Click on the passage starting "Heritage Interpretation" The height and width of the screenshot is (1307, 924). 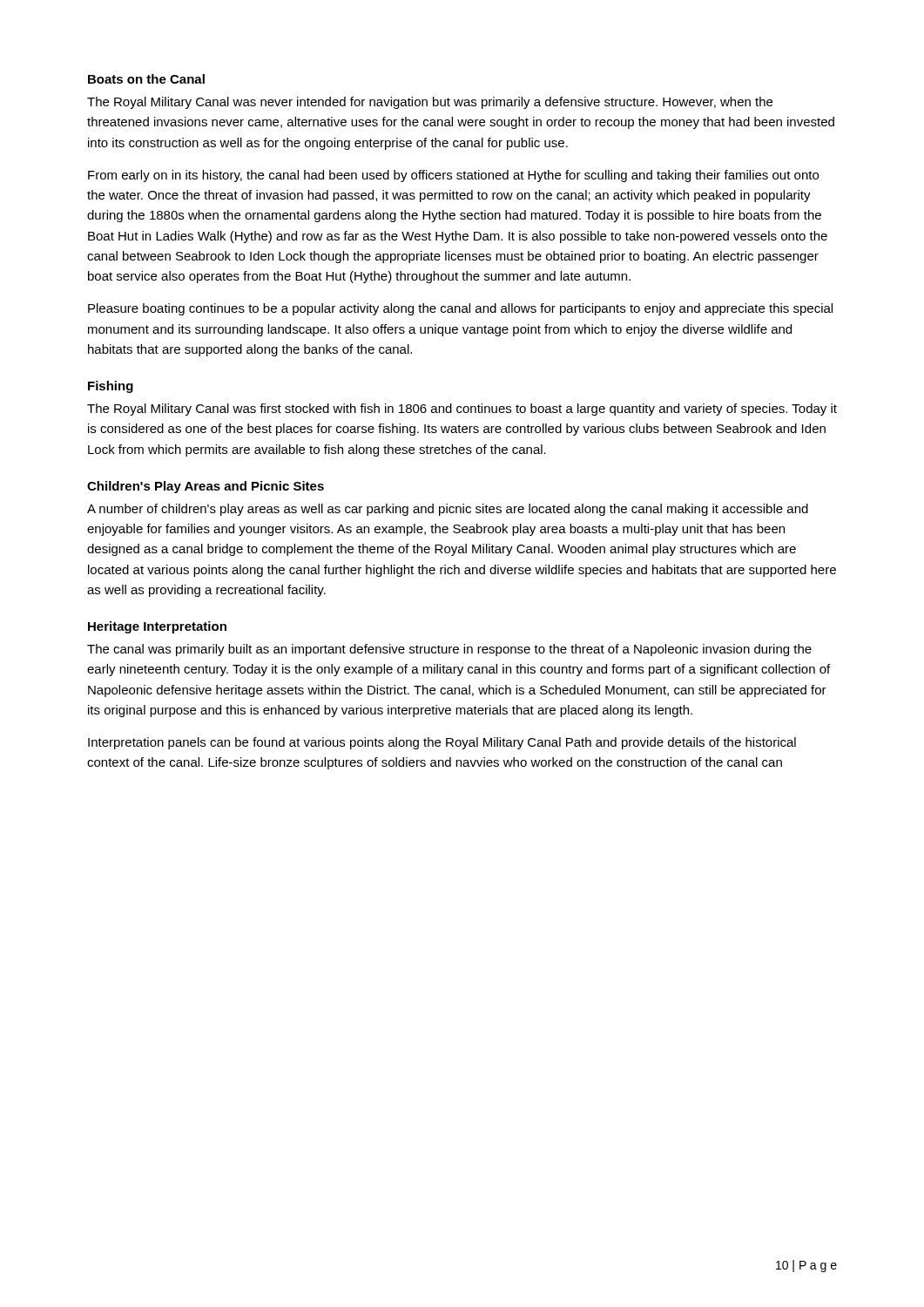click(x=157, y=626)
